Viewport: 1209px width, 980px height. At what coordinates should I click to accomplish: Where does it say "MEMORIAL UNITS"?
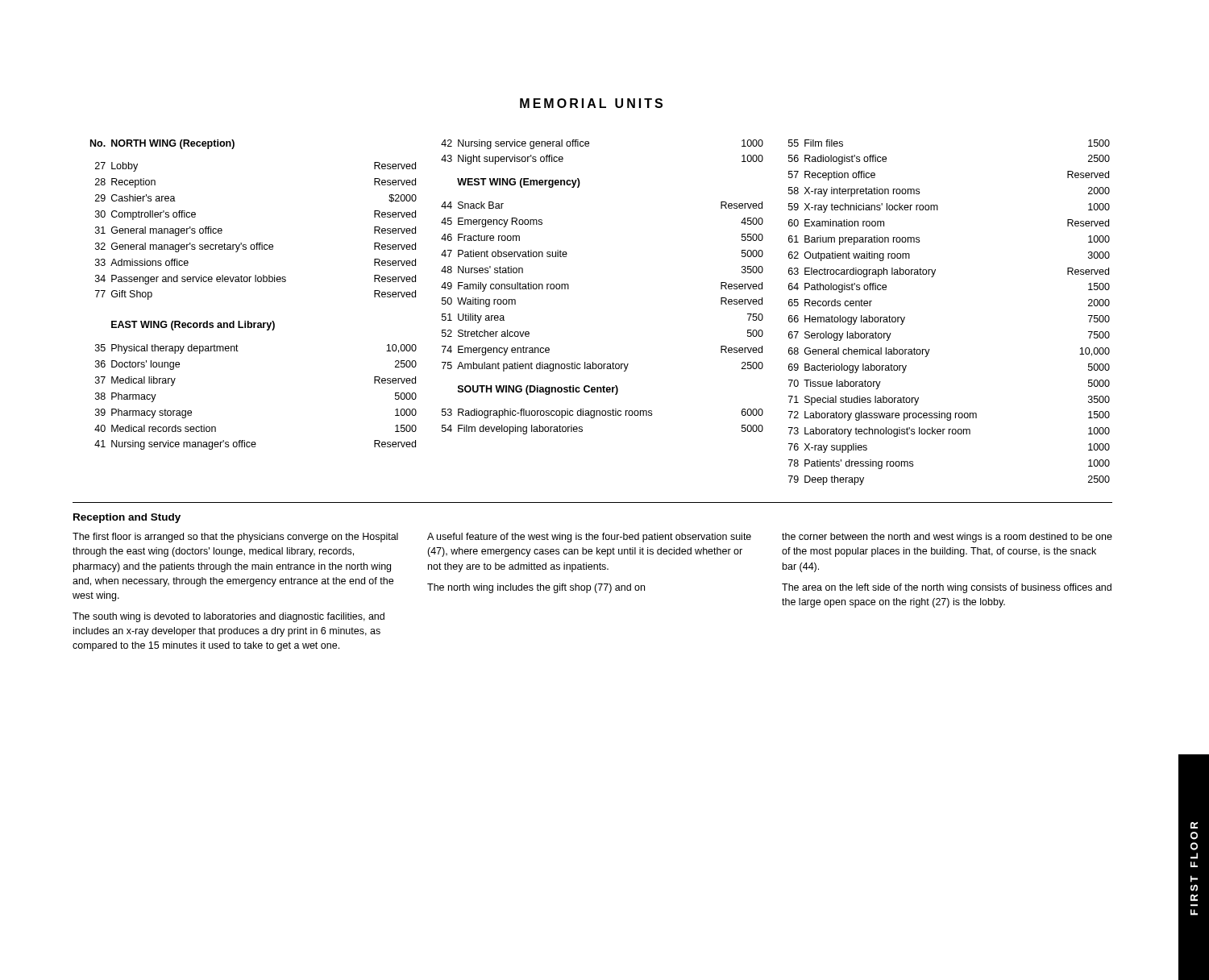pos(592,104)
